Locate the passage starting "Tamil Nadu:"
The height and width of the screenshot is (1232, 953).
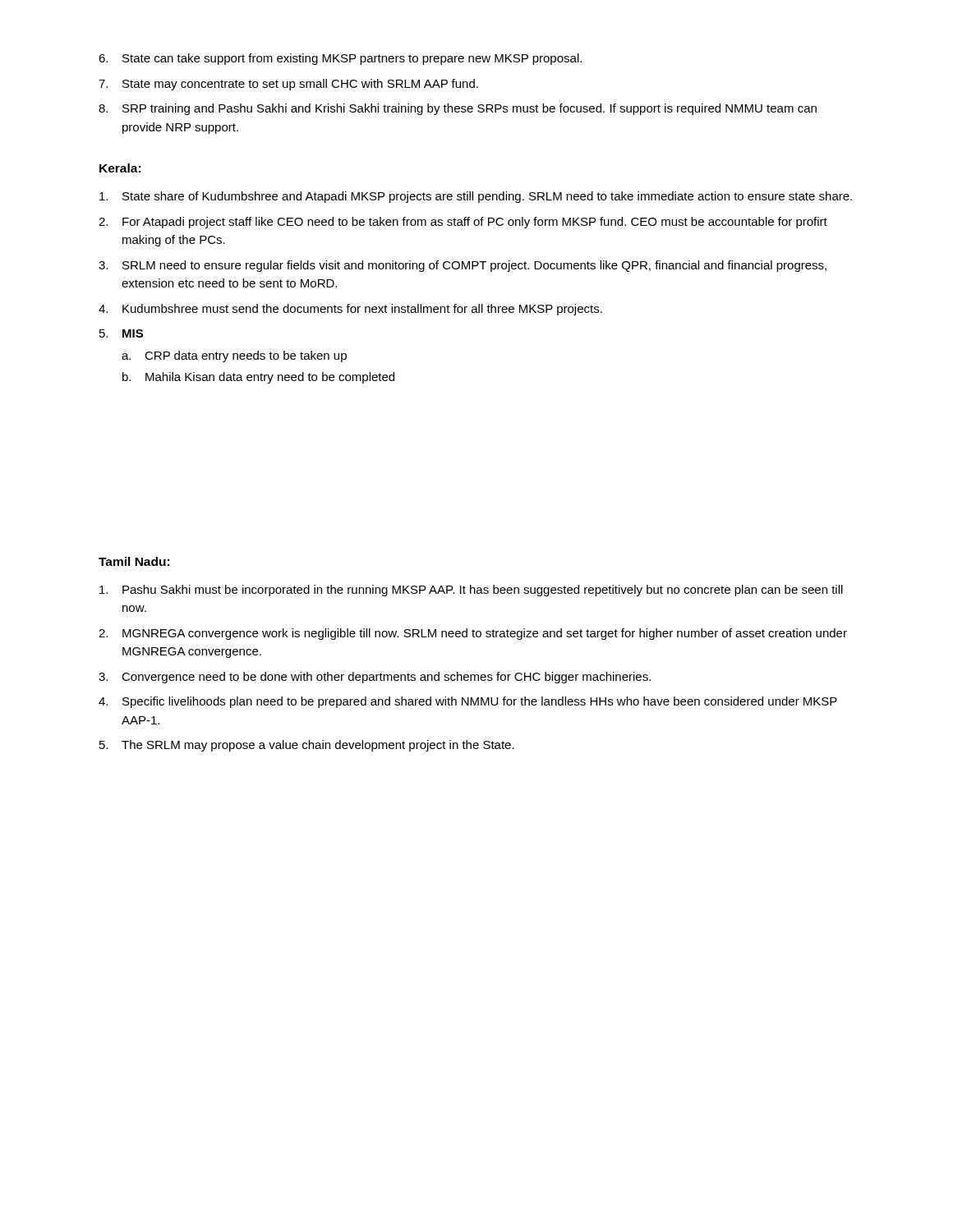pyautogui.click(x=135, y=561)
